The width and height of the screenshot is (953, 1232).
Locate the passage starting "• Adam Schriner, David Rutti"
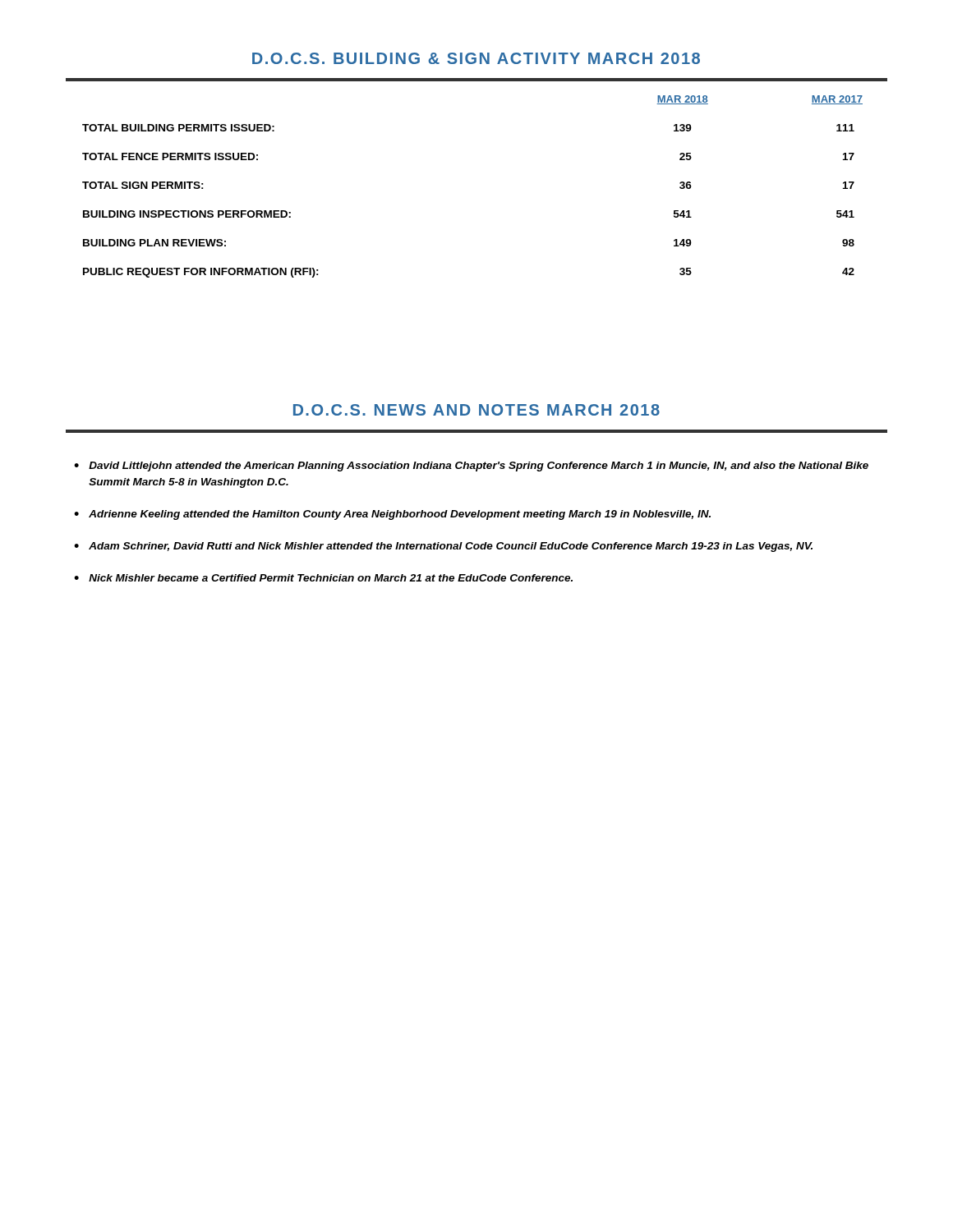coord(444,546)
